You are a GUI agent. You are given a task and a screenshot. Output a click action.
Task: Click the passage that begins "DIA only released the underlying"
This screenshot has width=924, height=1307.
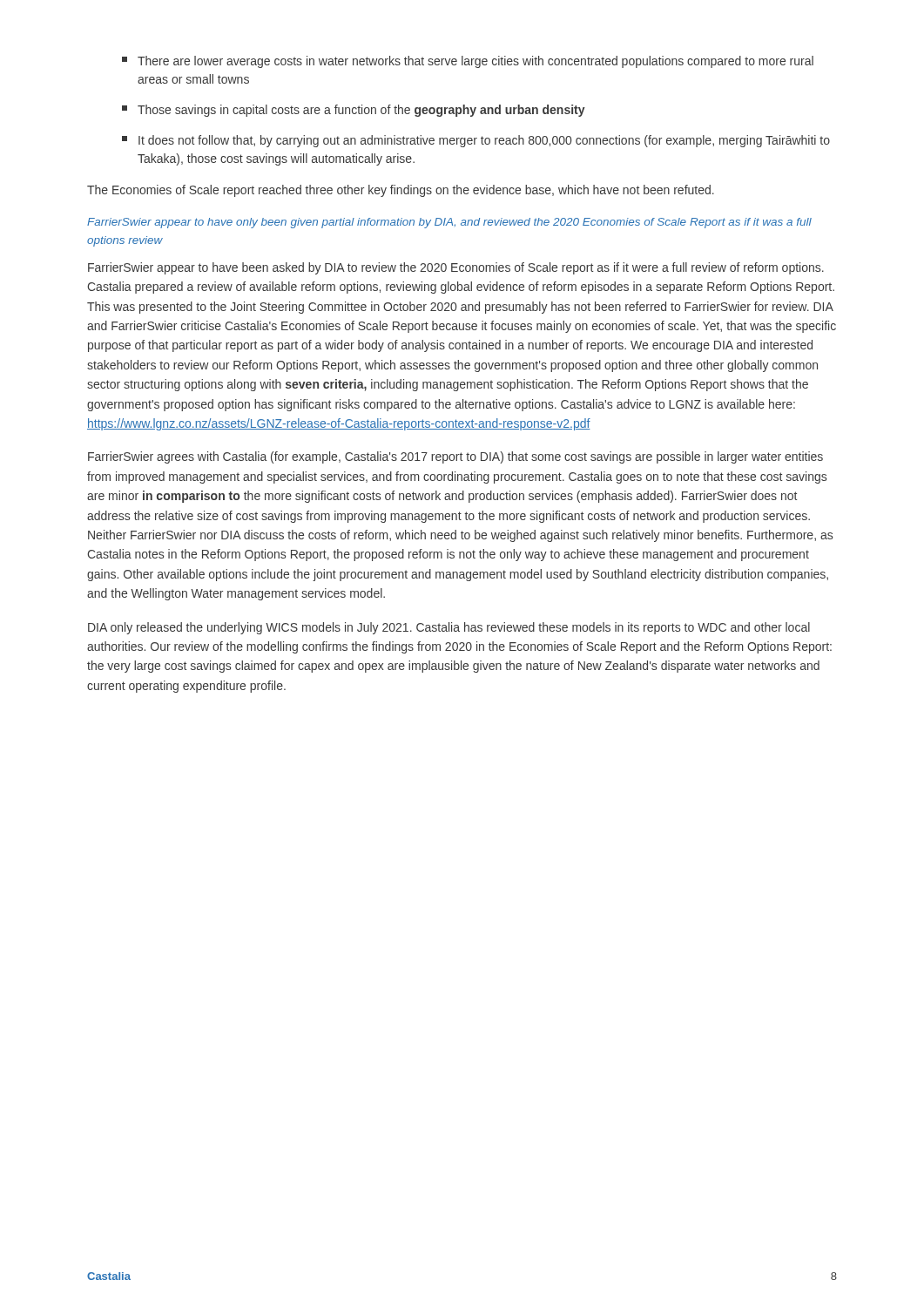[460, 656]
